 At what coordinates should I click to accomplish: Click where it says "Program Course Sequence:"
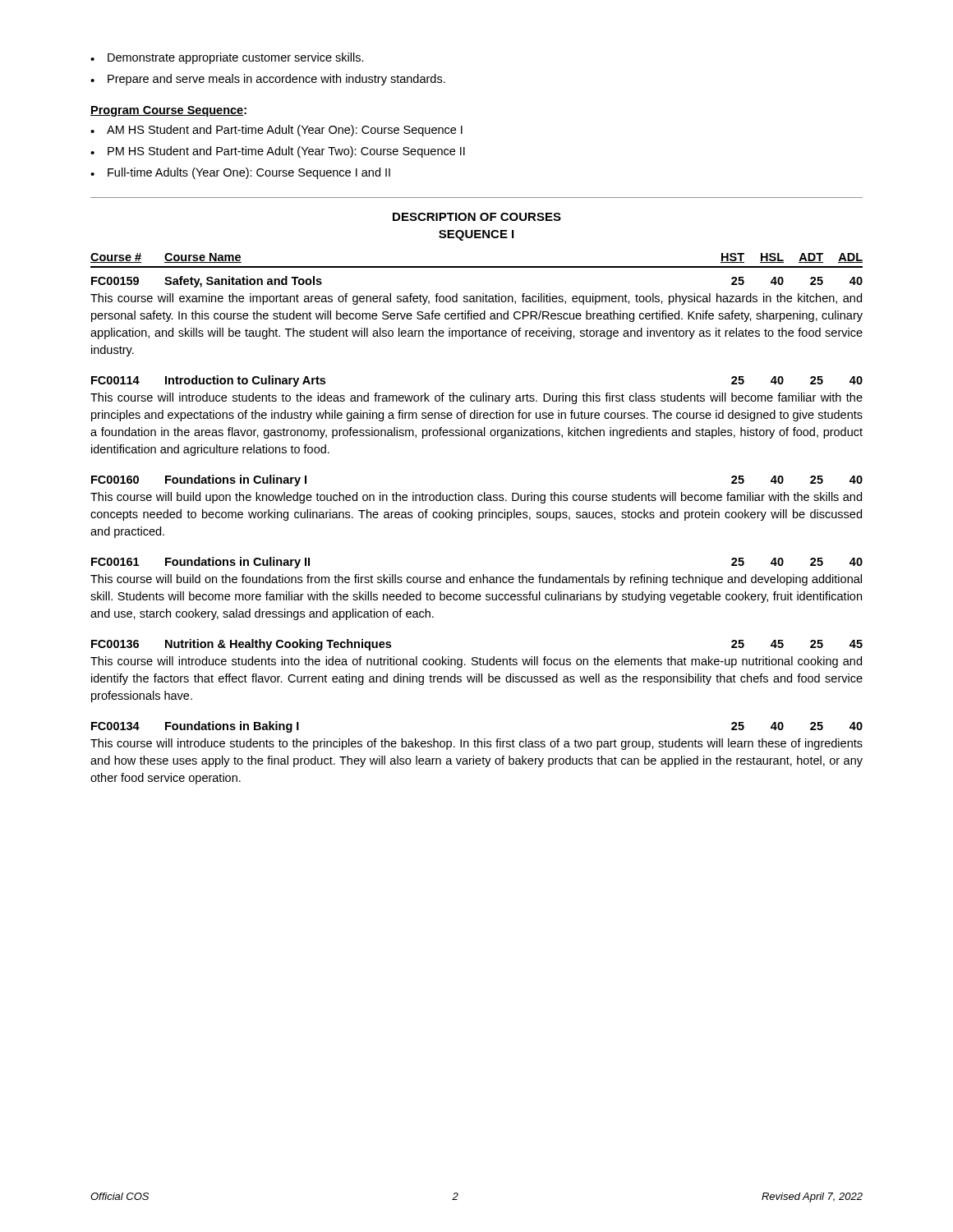point(169,110)
